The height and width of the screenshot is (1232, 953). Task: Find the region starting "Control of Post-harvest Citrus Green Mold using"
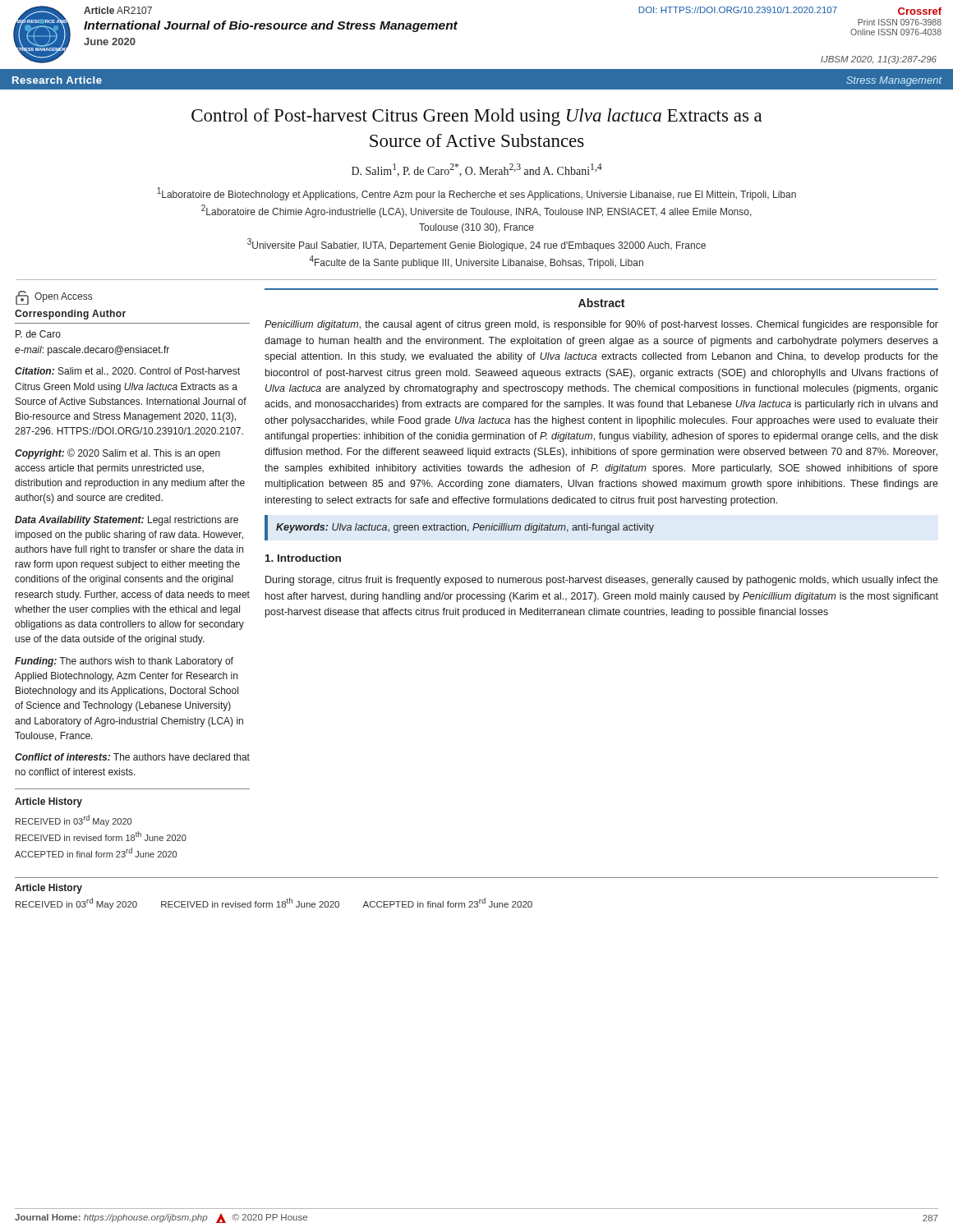(476, 128)
